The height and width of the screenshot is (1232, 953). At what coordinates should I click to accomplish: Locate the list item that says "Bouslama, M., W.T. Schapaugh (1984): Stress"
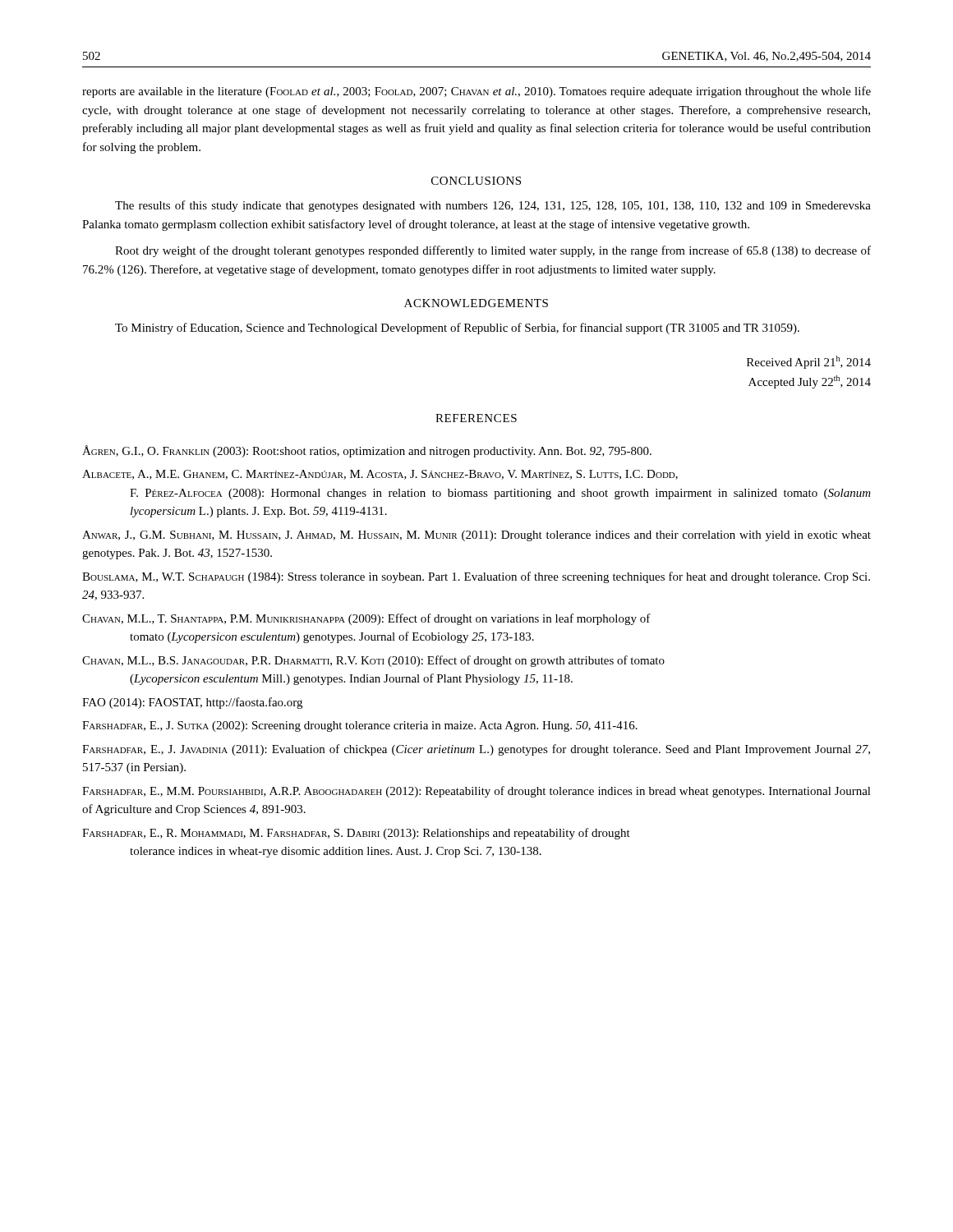pyautogui.click(x=476, y=585)
